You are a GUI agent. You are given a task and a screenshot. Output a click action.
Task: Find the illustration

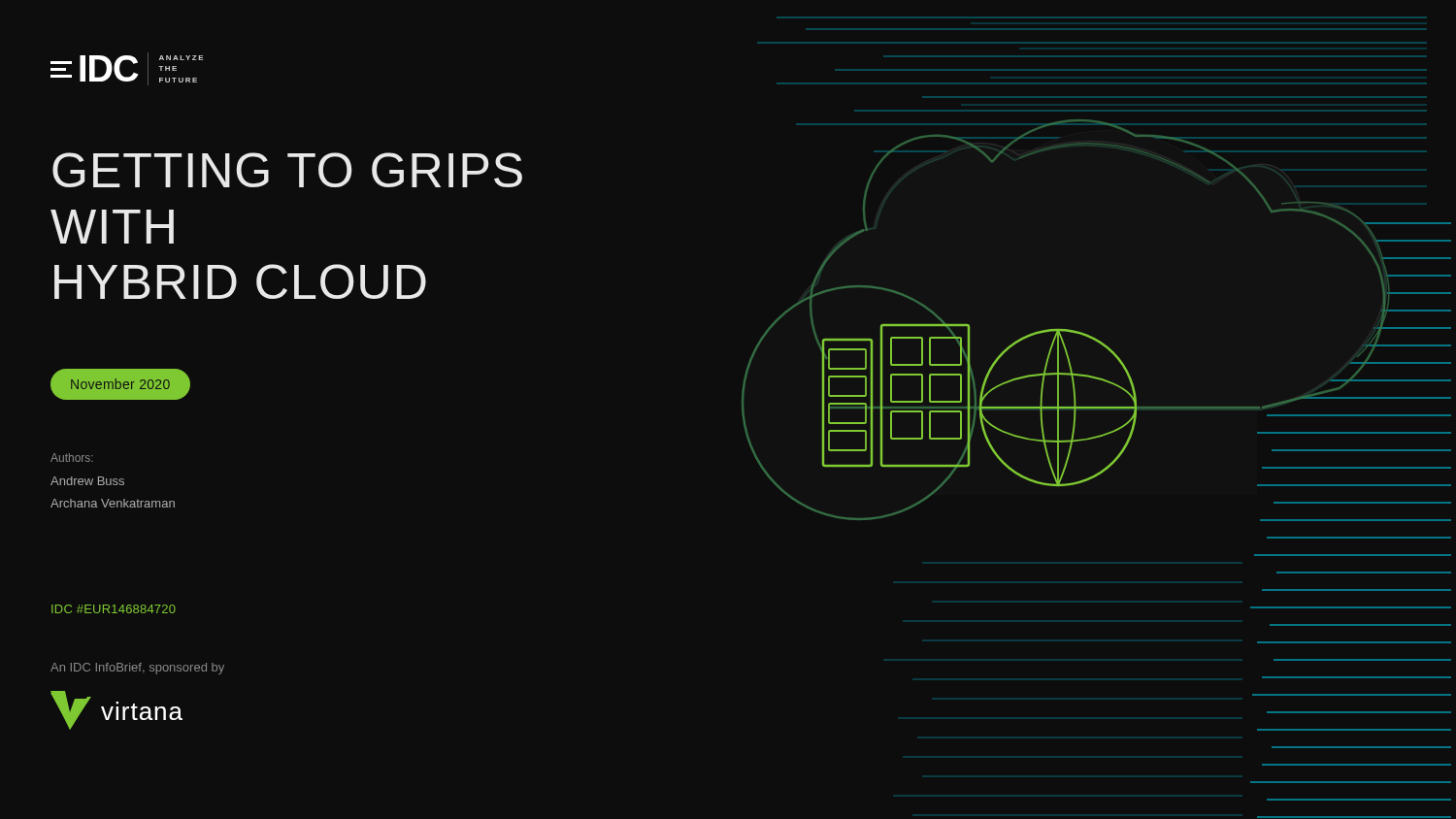point(1019,410)
